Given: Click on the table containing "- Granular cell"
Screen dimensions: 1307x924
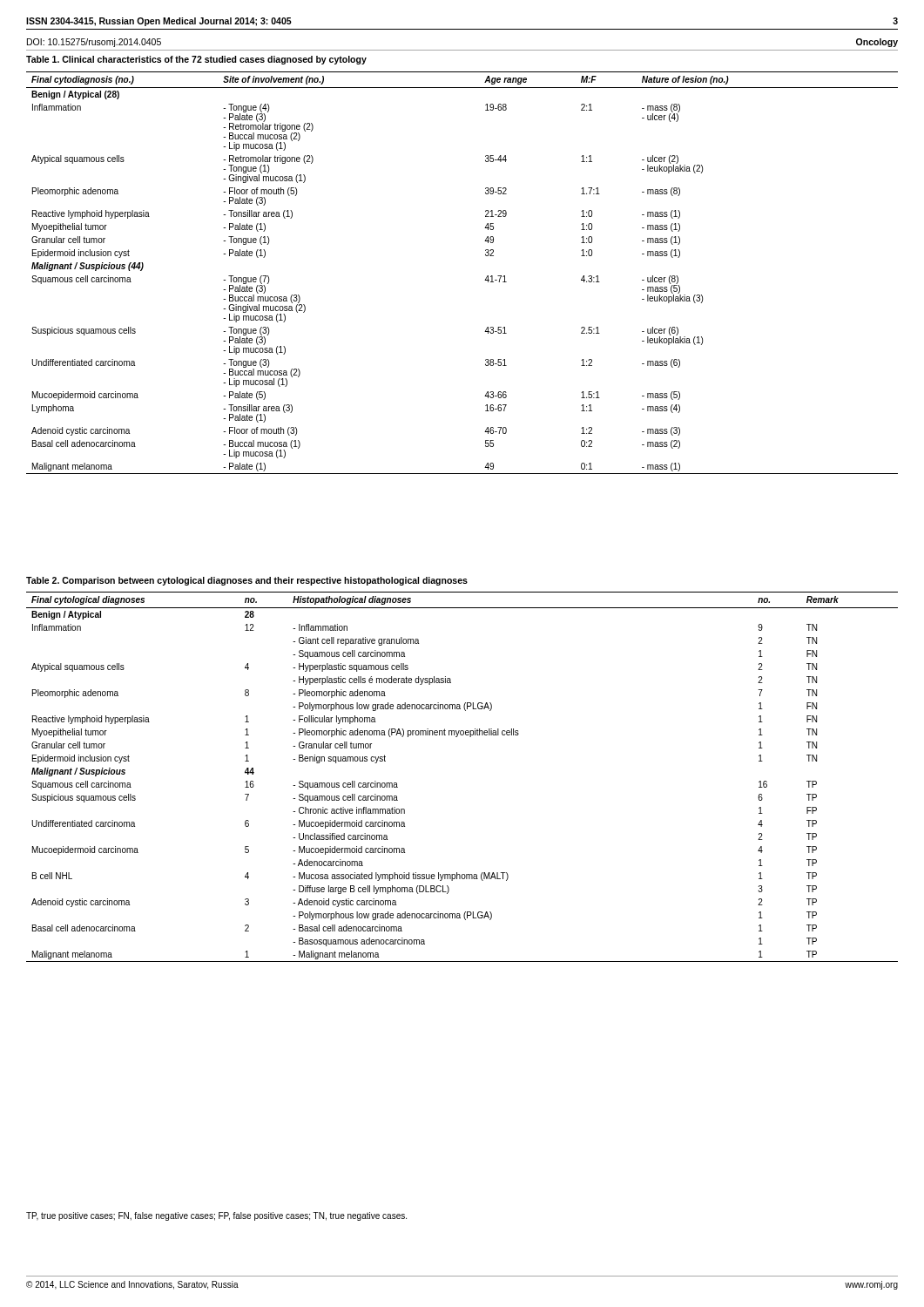Looking at the screenshot, I should pos(462,777).
